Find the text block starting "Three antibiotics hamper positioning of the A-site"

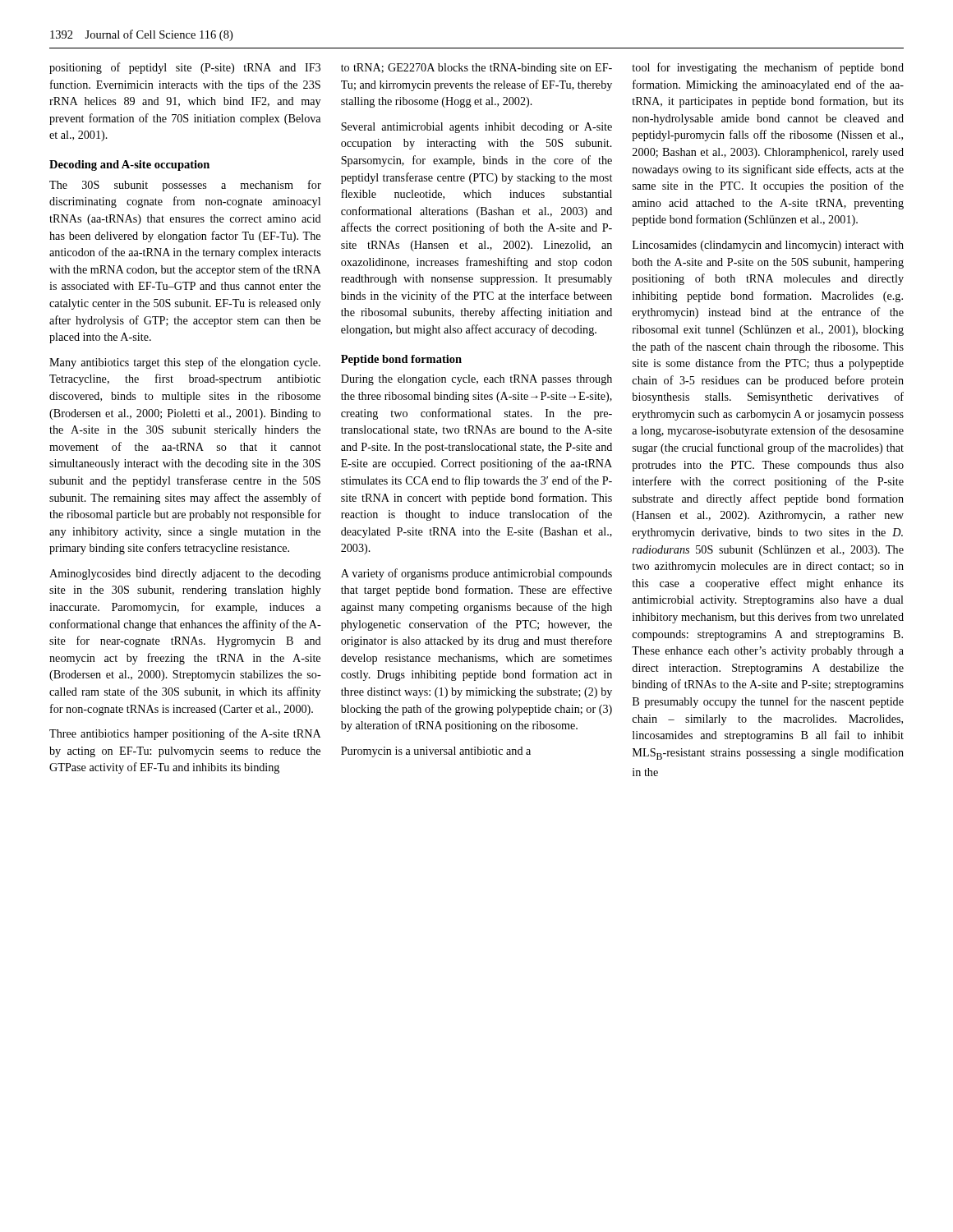[x=185, y=751]
